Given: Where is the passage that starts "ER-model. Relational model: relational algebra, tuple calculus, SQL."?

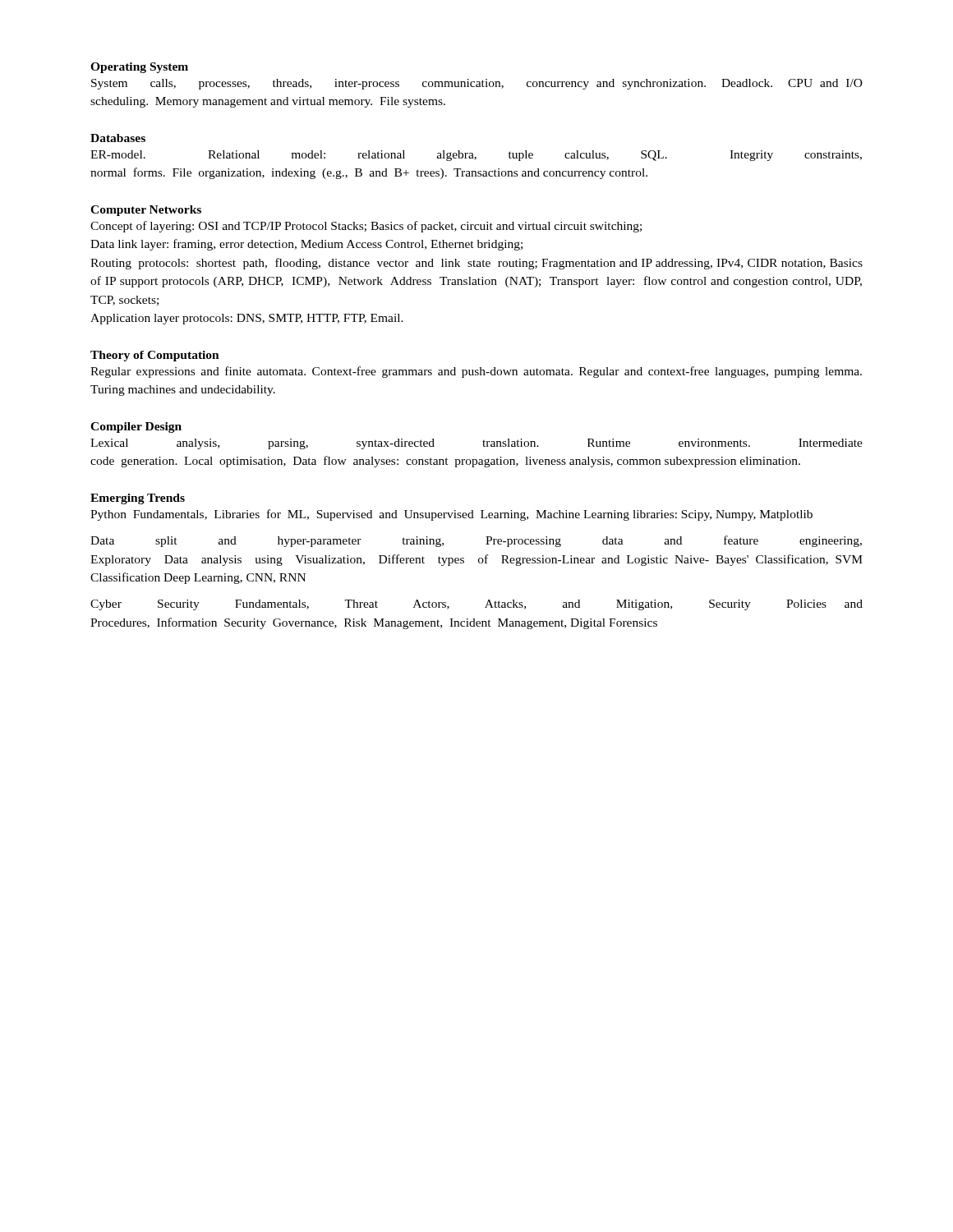Looking at the screenshot, I should pyautogui.click(x=476, y=163).
